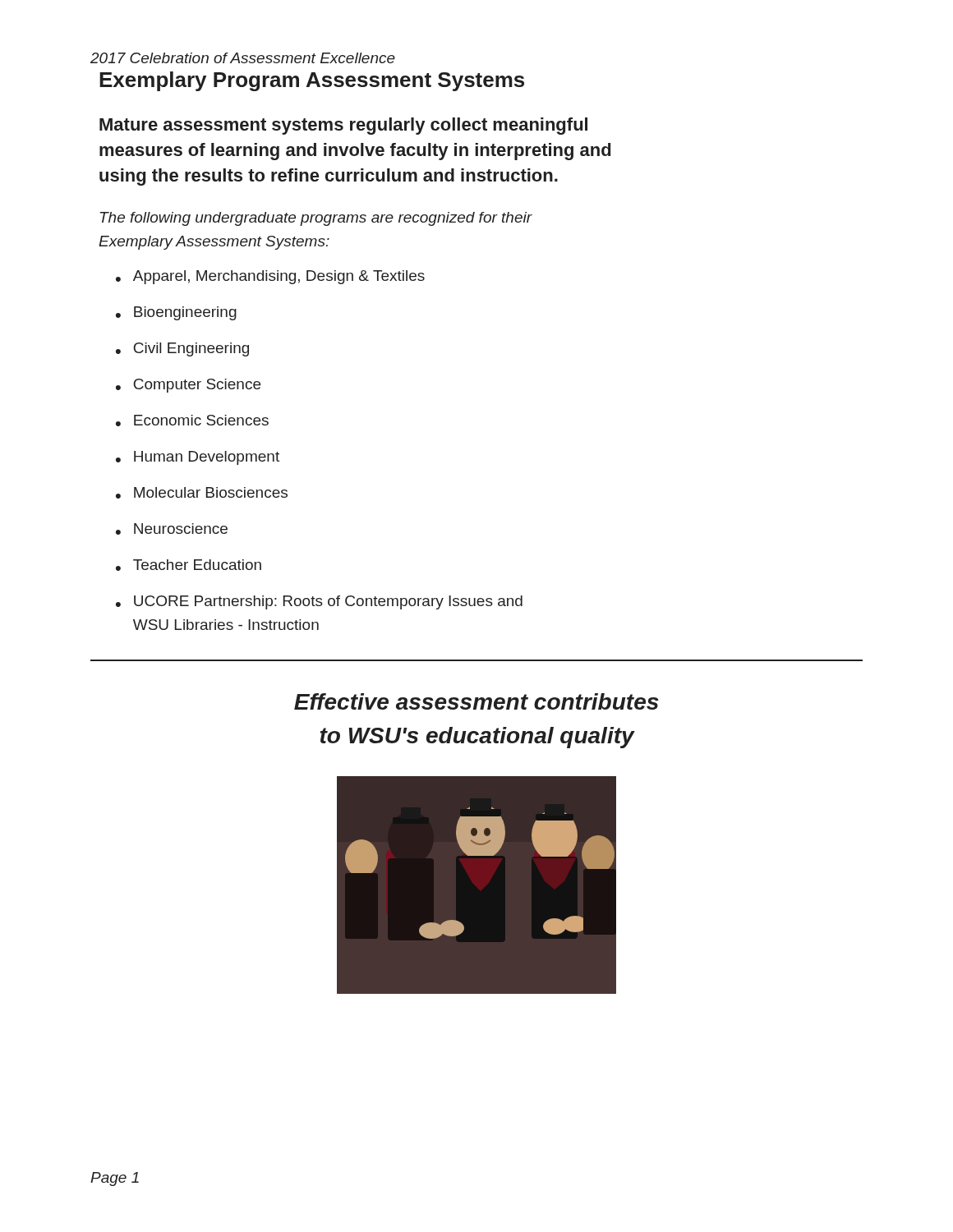Locate the text block that reads "Mature assessment systems"
This screenshot has width=953, height=1232.
pyautogui.click(x=355, y=150)
